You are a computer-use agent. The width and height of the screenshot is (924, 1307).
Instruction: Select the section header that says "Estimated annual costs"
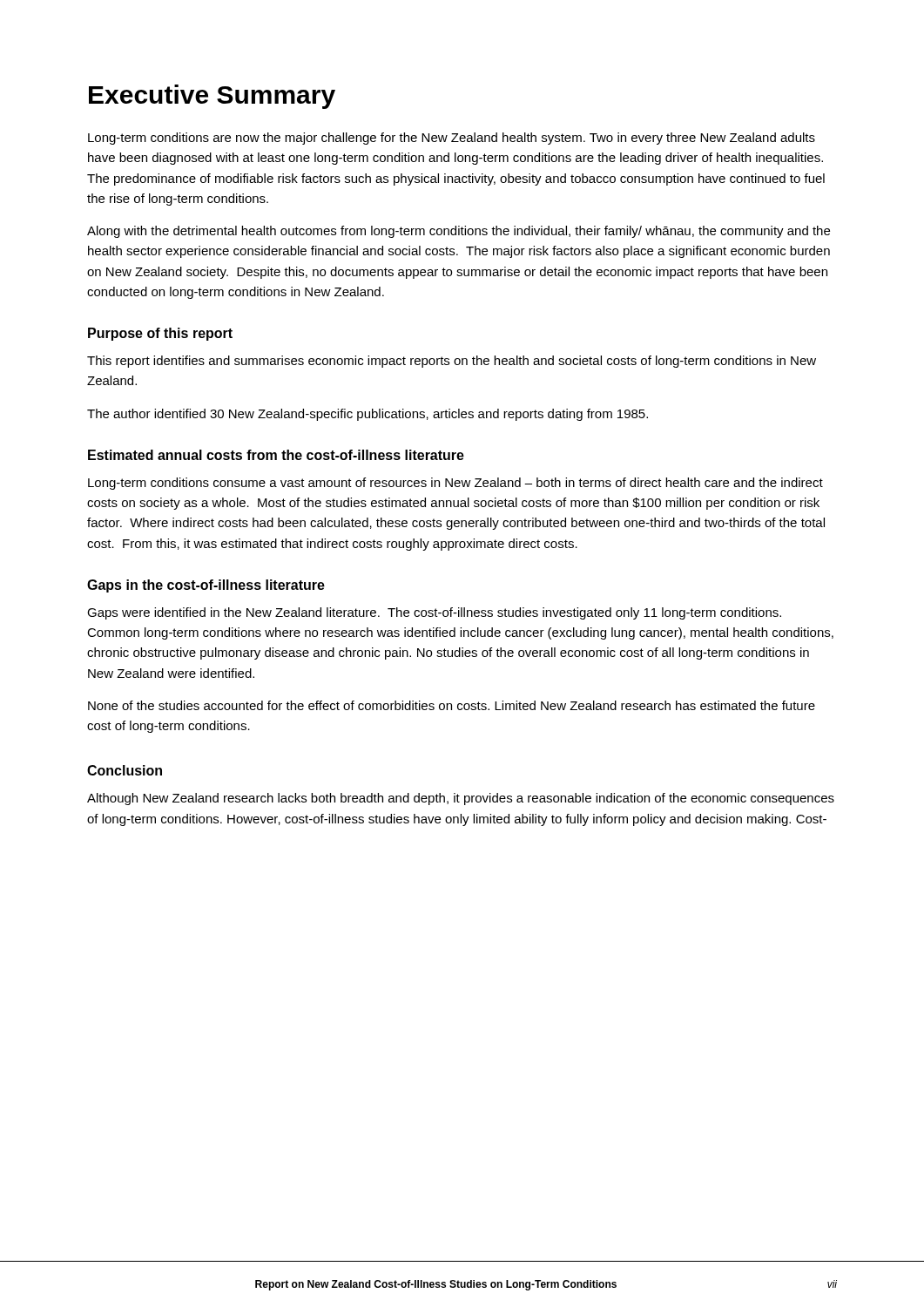276,455
